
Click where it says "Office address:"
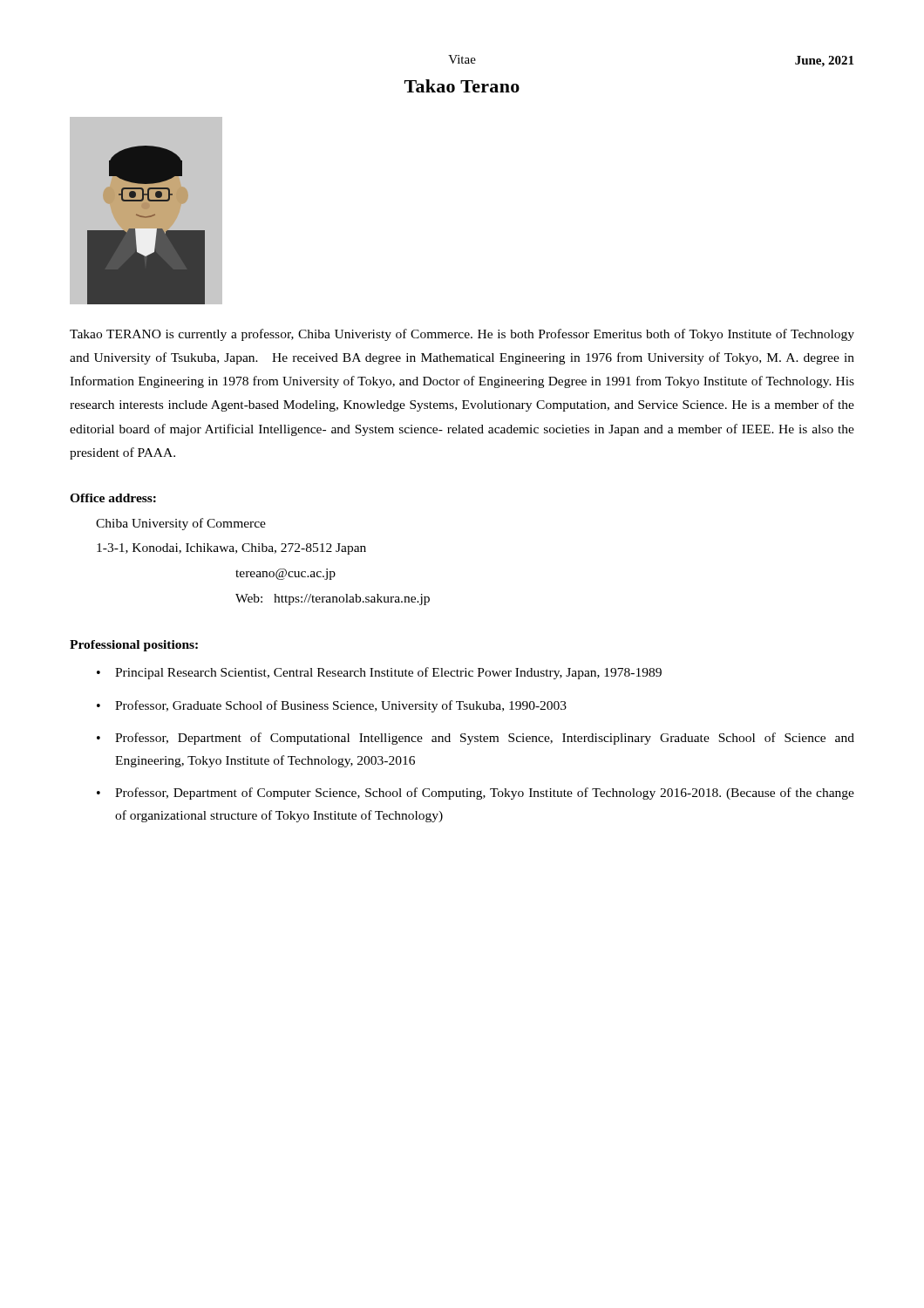point(113,497)
